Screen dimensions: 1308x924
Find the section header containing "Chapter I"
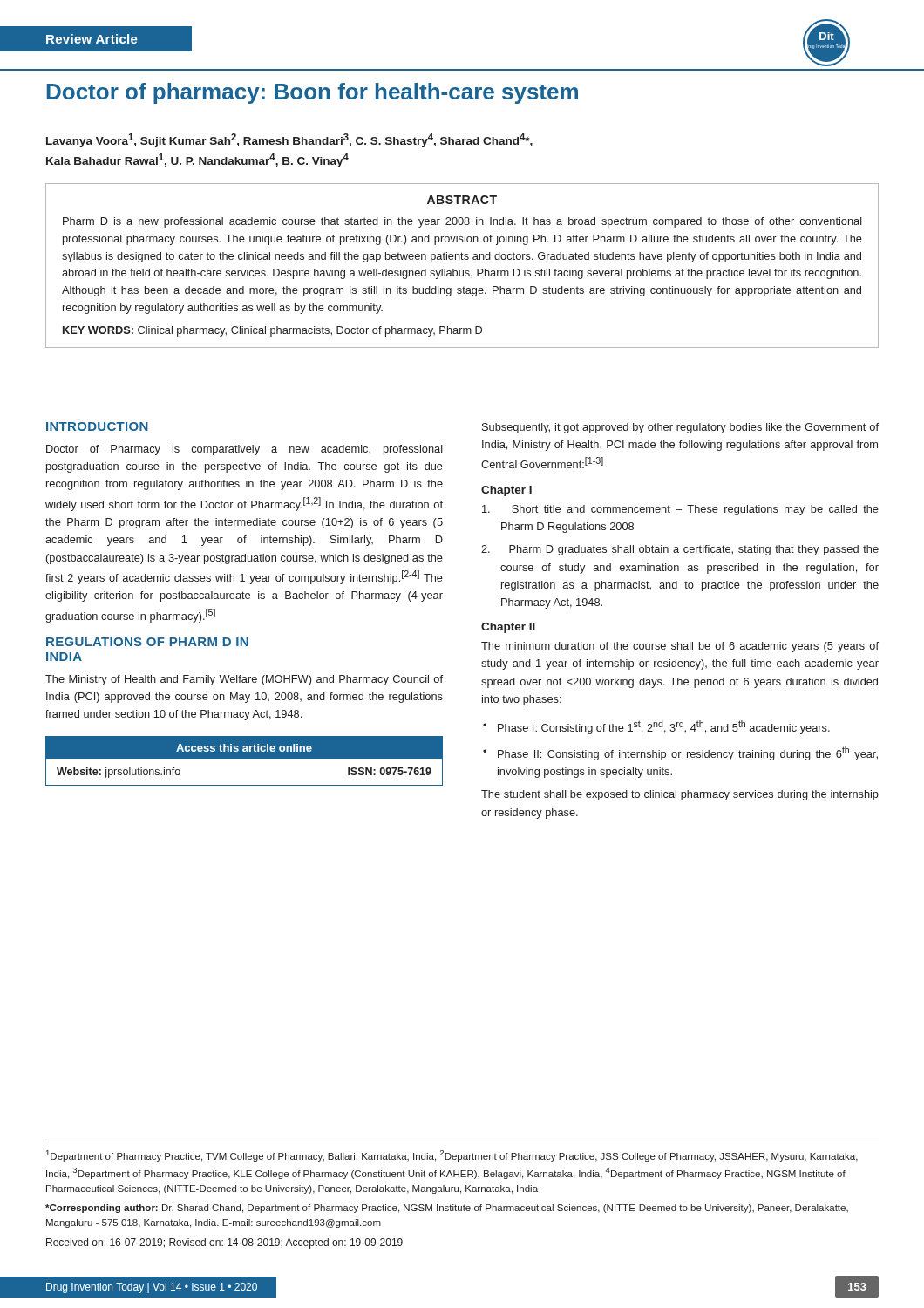(x=506, y=491)
